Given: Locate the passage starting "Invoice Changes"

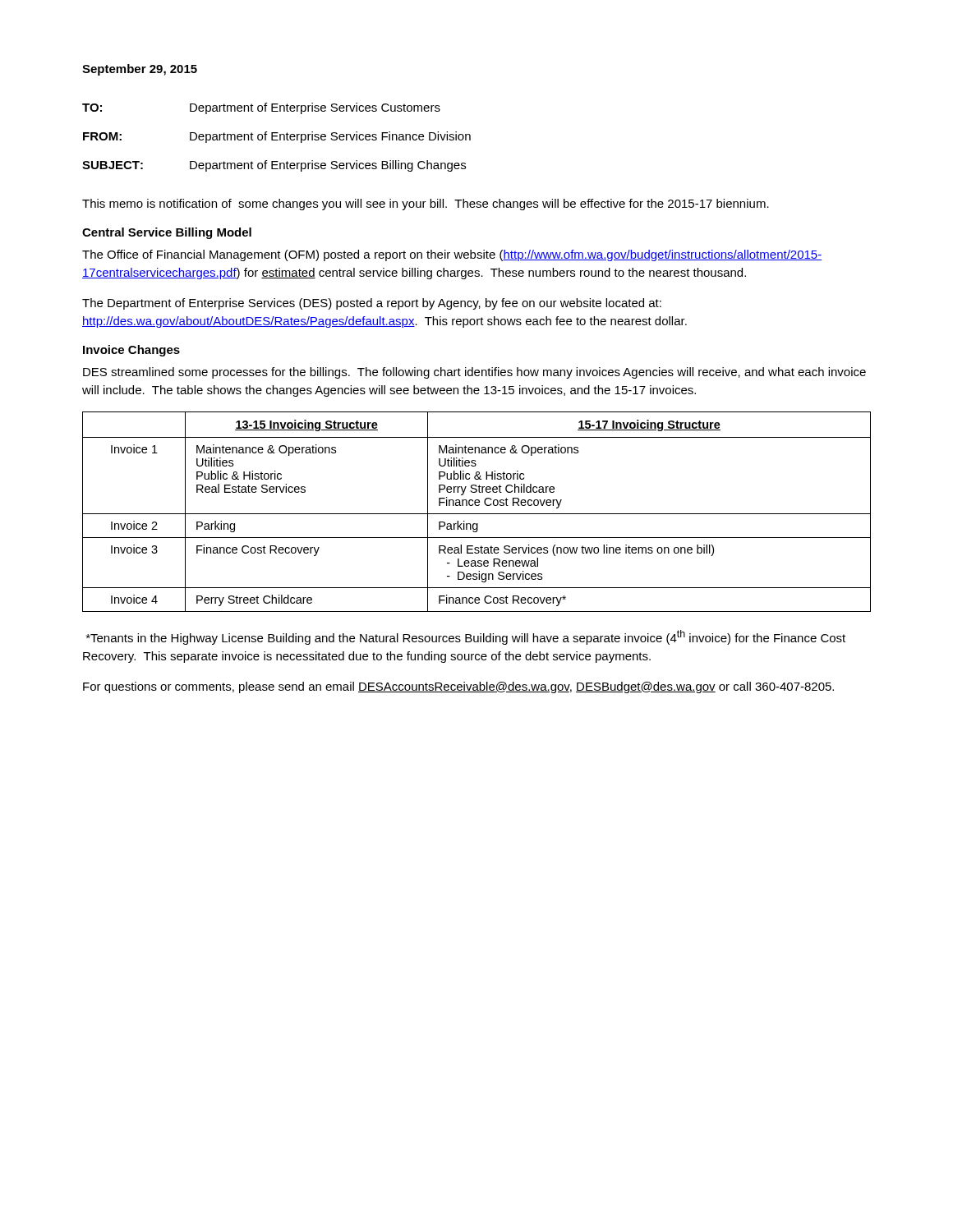Looking at the screenshot, I should click(131, 349).
